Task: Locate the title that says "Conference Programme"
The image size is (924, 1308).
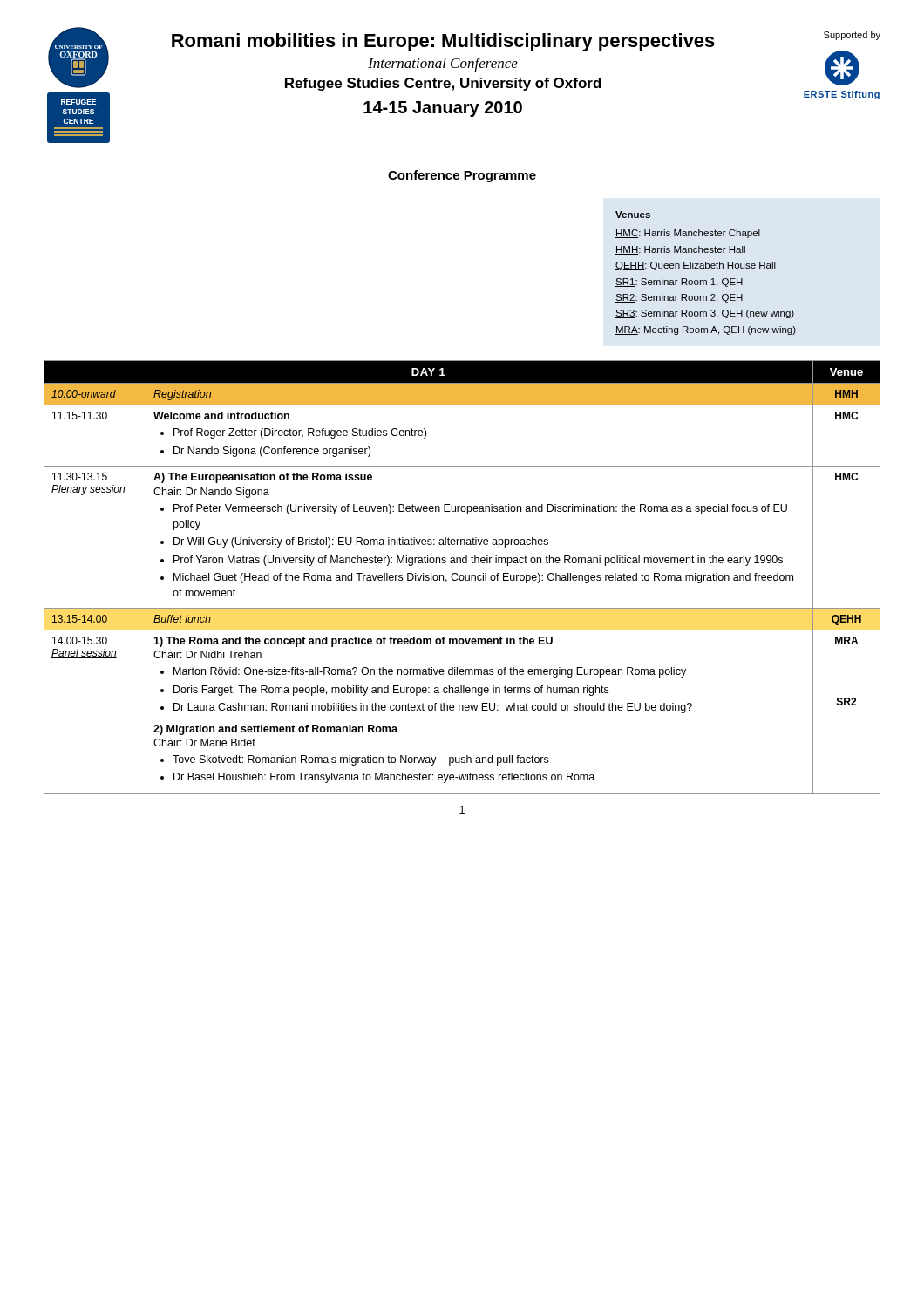Action: coord(462,175)
